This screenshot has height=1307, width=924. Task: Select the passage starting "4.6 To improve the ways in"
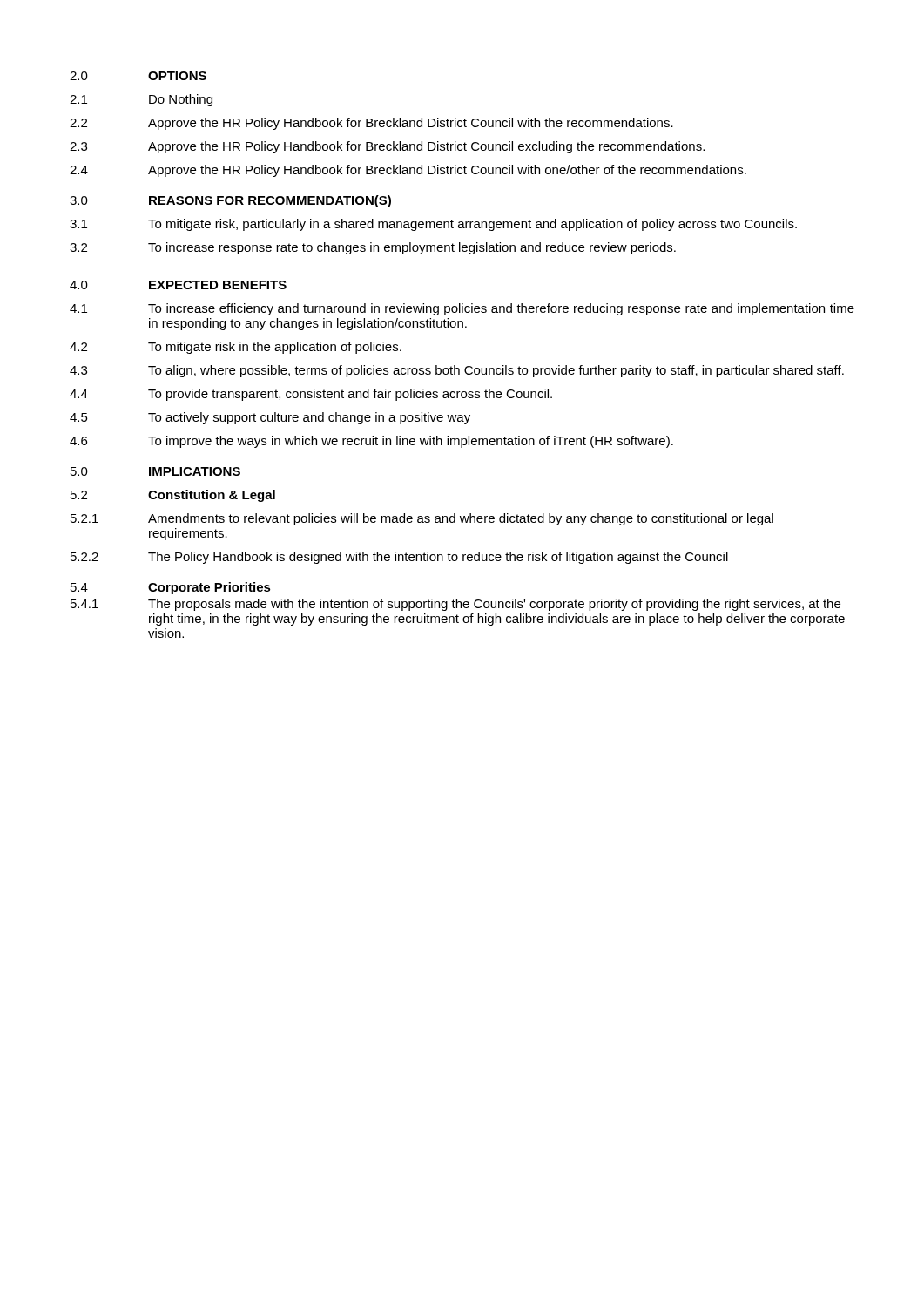pyautogui.click(x=462, y=440)
